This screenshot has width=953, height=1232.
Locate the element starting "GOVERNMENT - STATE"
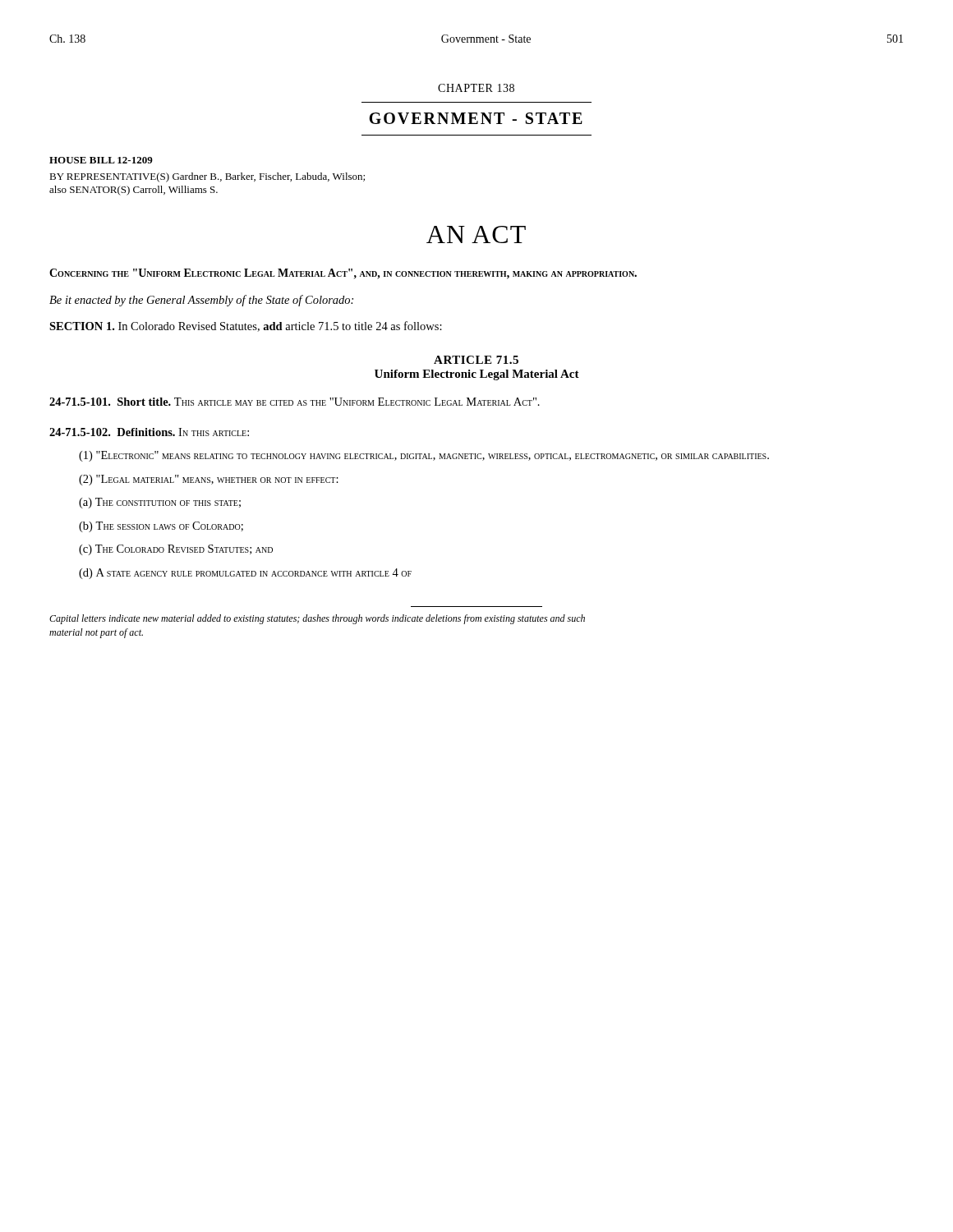point(476,118)
